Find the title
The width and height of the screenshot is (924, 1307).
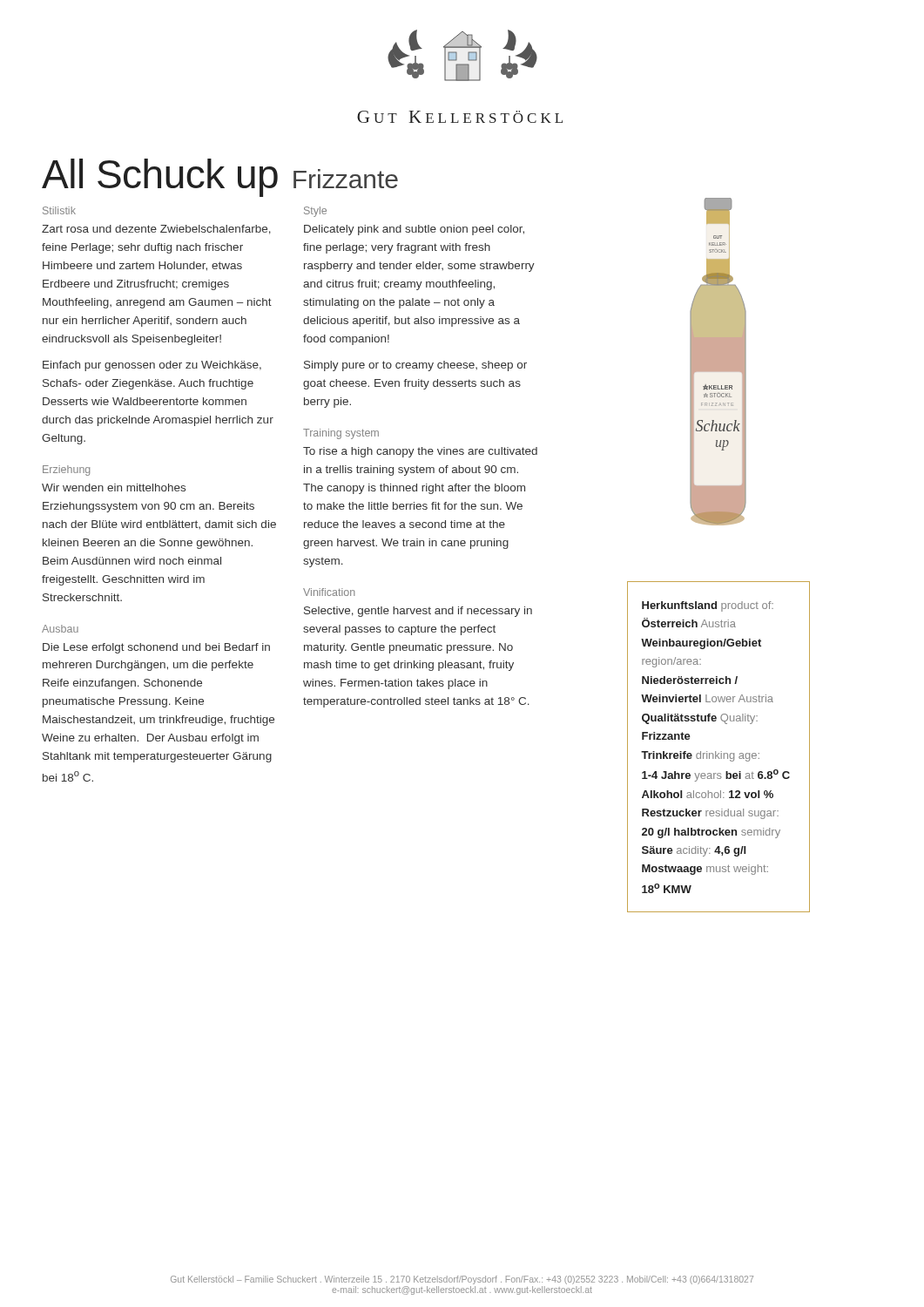click(220, 174)
